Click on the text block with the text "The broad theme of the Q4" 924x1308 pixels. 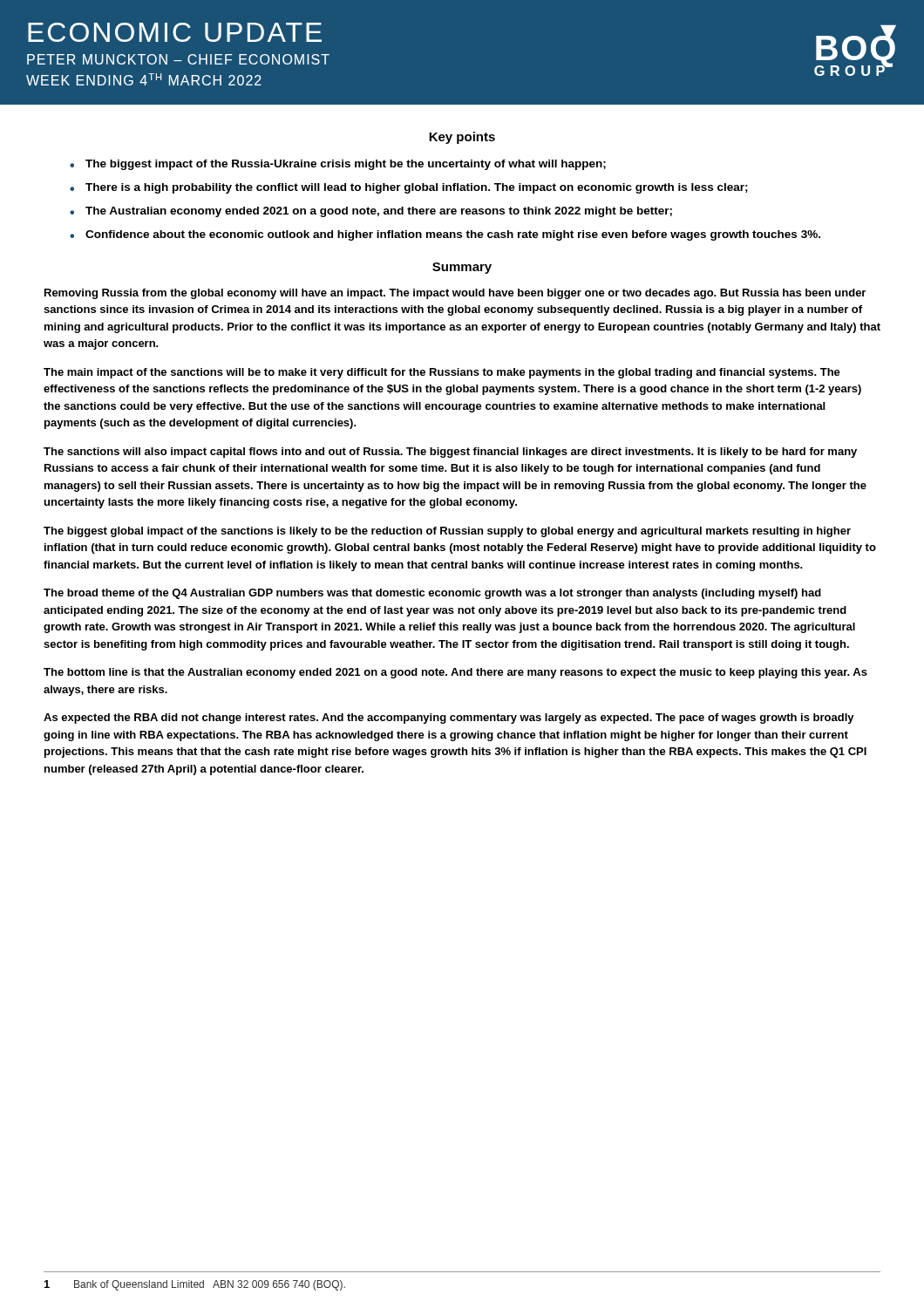coord(450,618)
